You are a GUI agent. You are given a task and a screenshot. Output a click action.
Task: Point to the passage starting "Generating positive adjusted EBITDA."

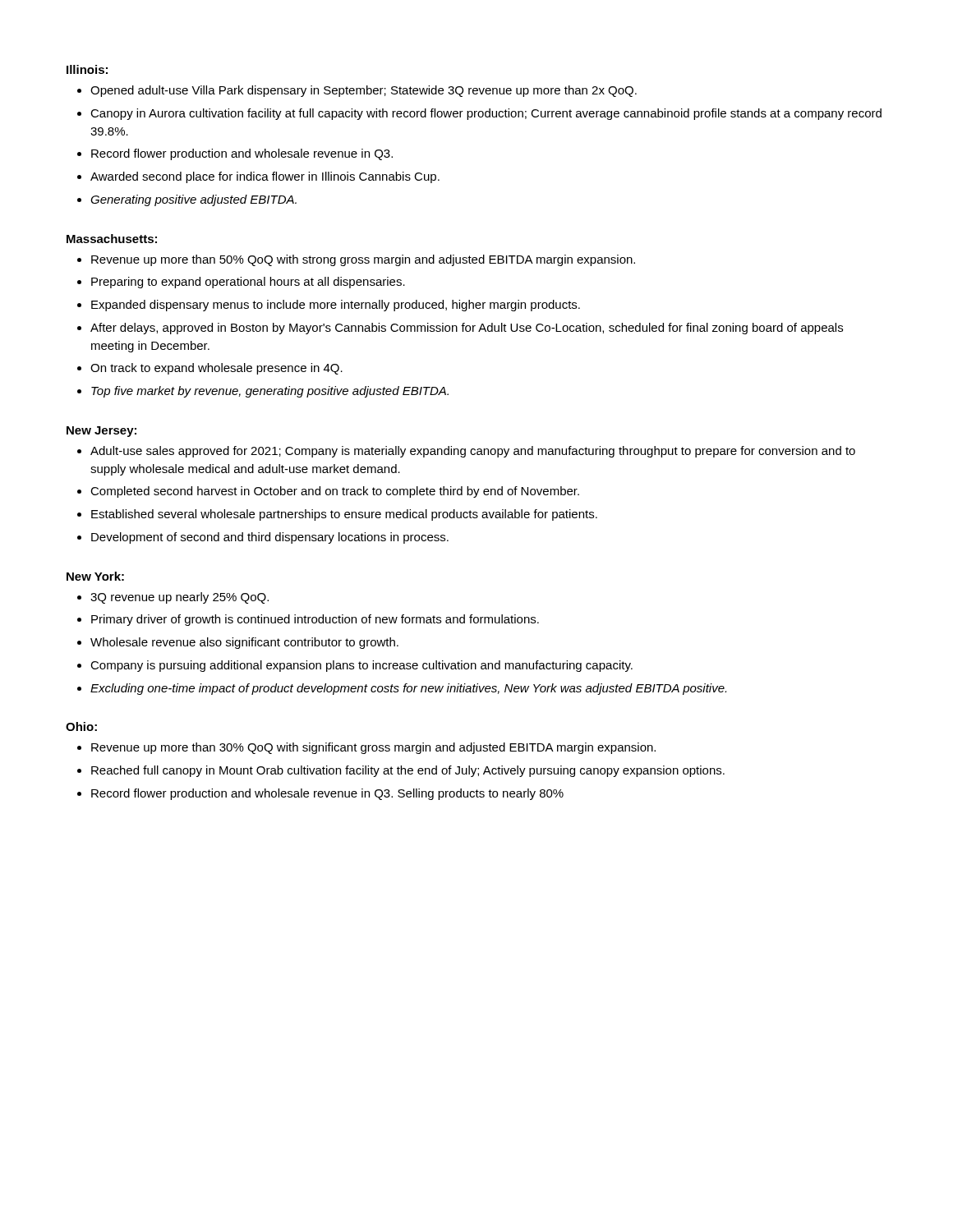click(194, 199)
